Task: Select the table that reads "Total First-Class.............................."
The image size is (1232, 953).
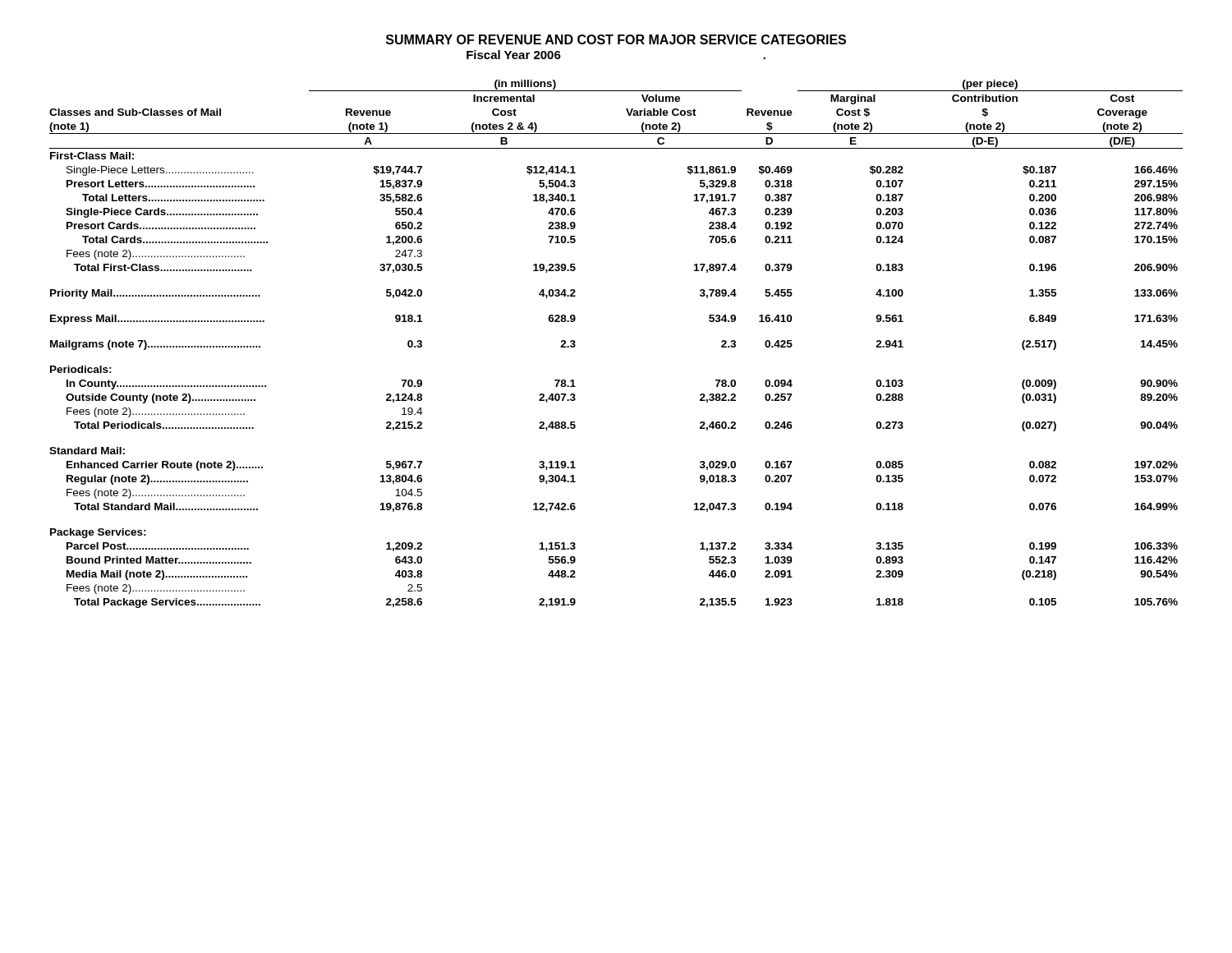Action: 616,343
